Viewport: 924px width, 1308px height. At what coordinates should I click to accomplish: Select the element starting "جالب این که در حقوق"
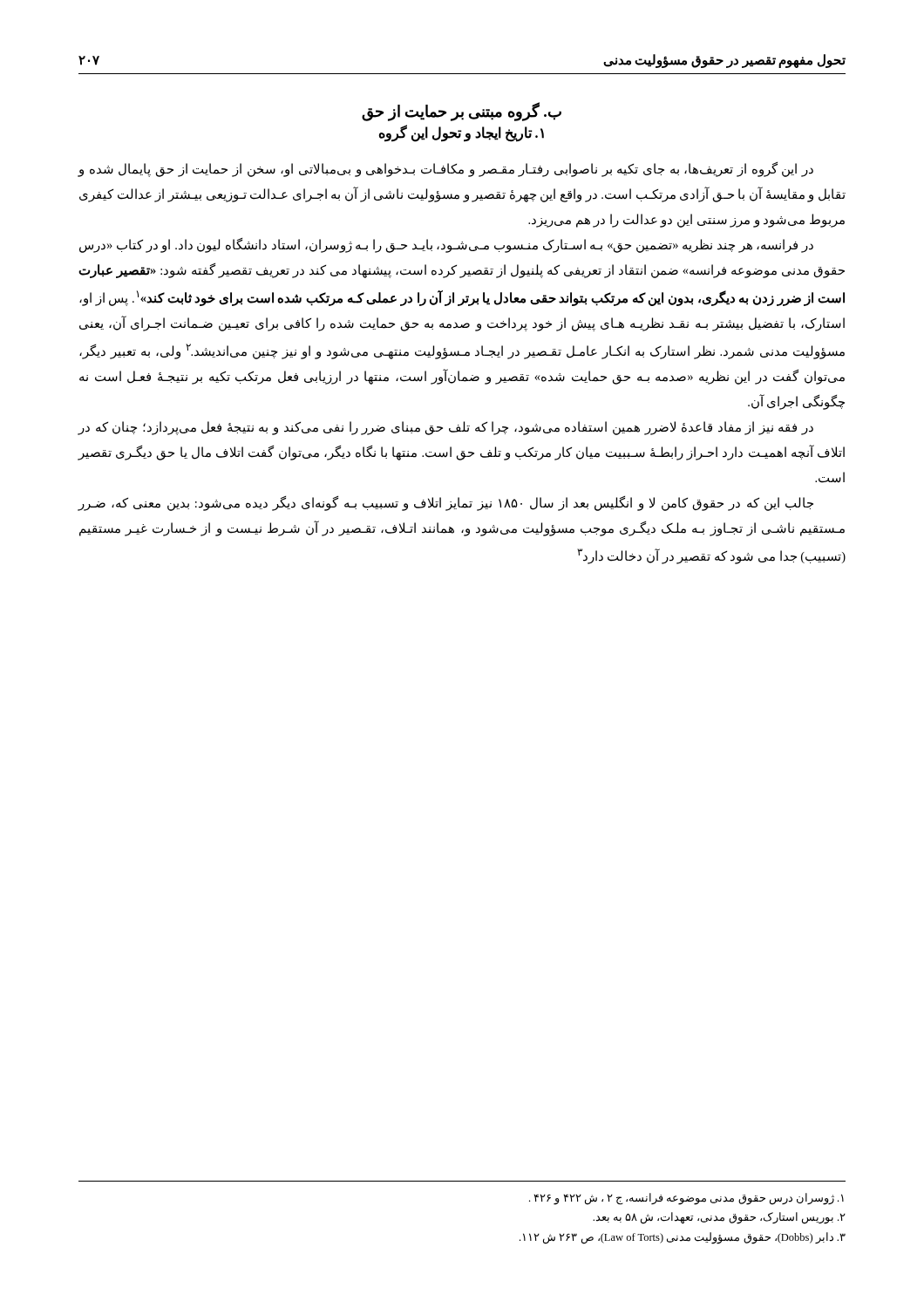pyautogui.click(x=462, y=530)
